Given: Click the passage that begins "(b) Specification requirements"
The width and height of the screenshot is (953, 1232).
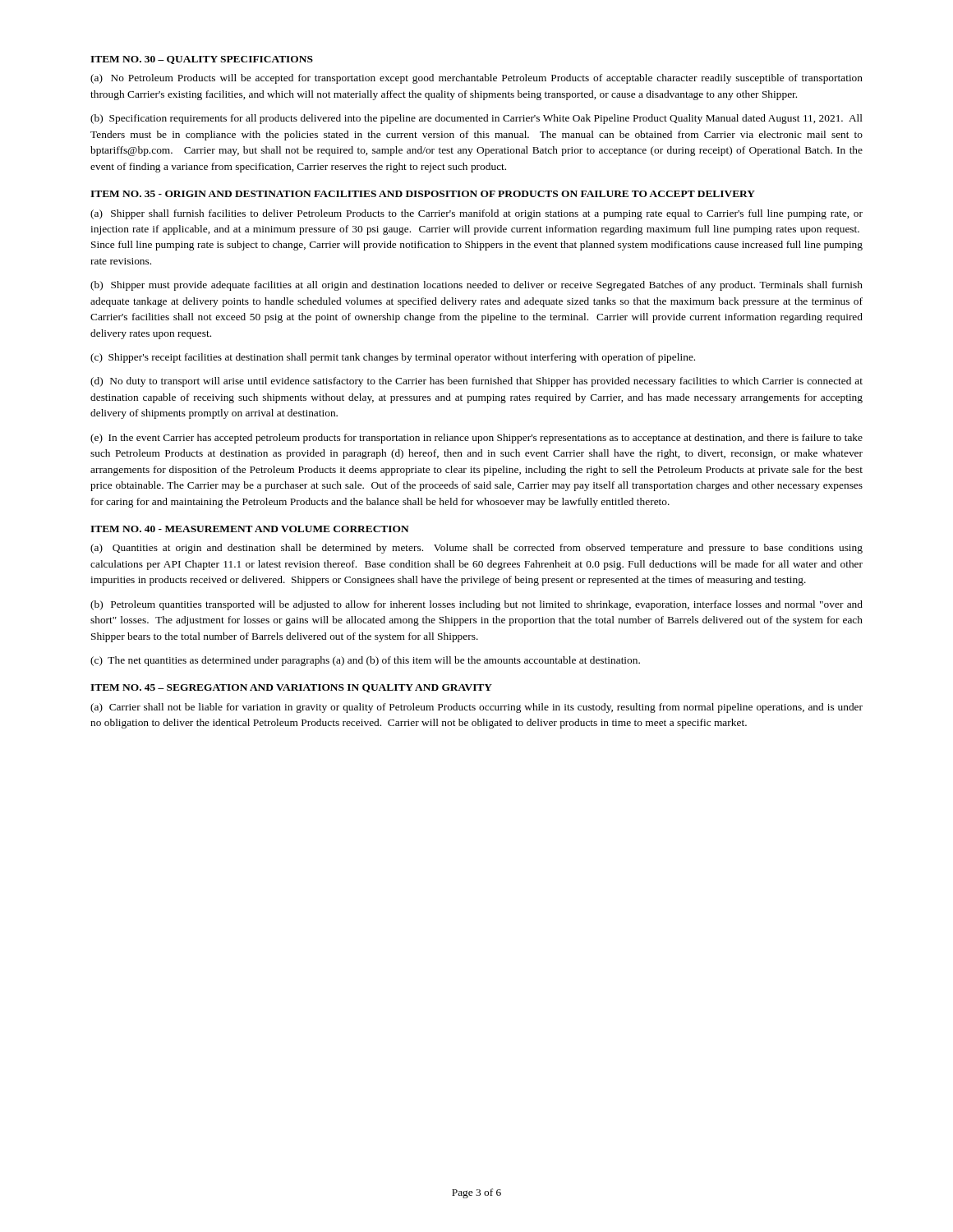Looking at the screenshot, I should [476, 142].
